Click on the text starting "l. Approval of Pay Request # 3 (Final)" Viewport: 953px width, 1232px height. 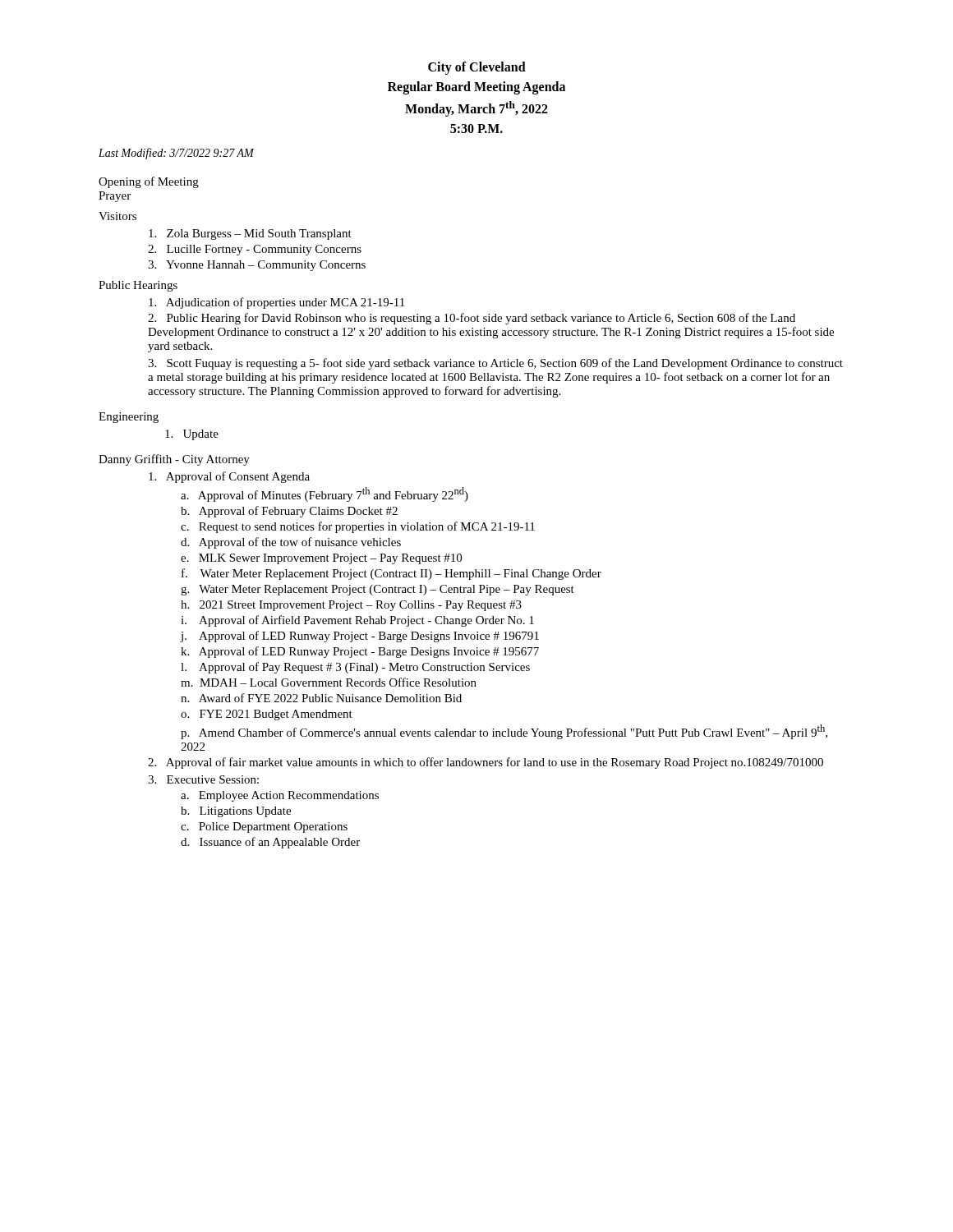click(355, 667)
